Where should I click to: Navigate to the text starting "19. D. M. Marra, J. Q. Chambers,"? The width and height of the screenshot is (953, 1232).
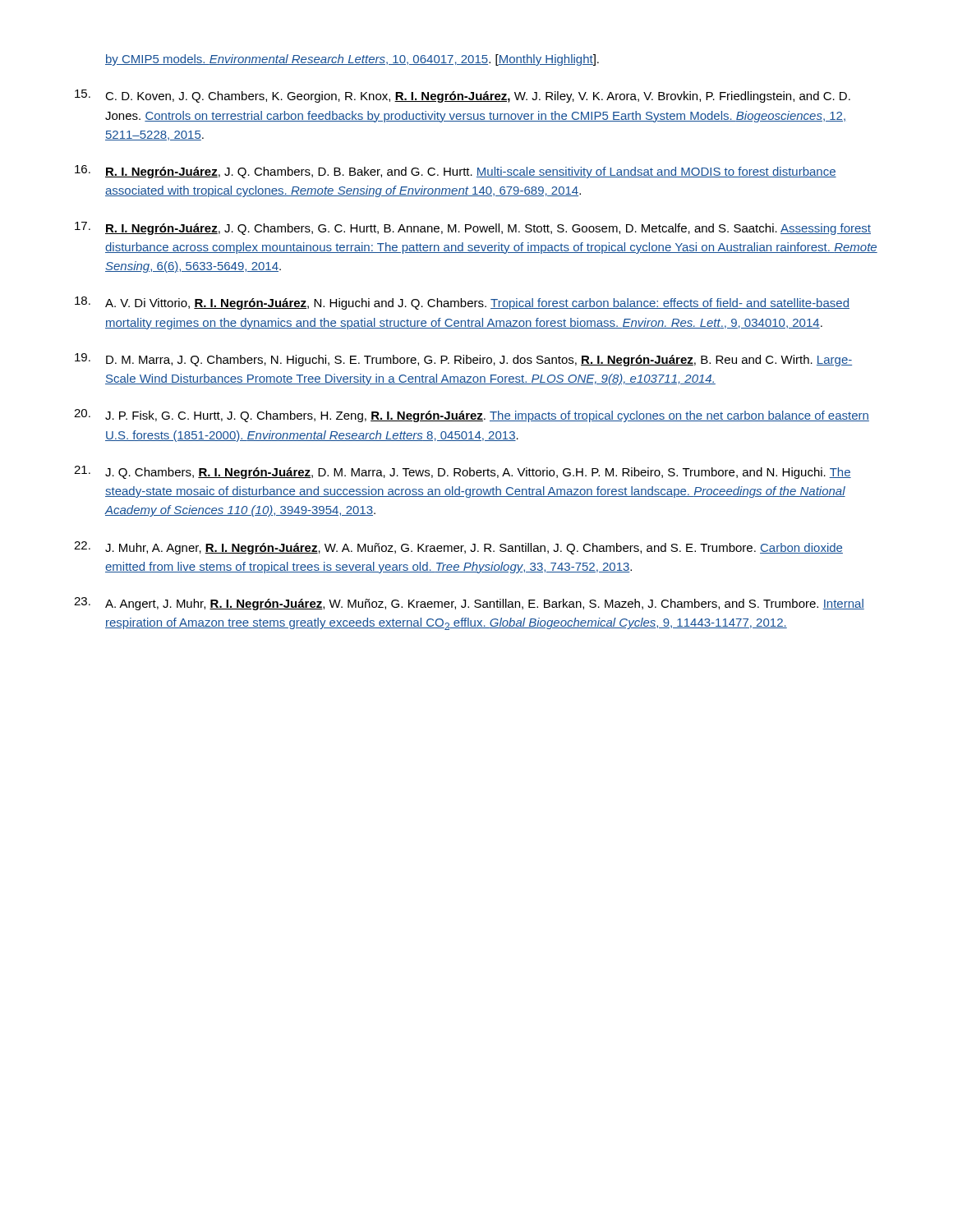(476, 369)
